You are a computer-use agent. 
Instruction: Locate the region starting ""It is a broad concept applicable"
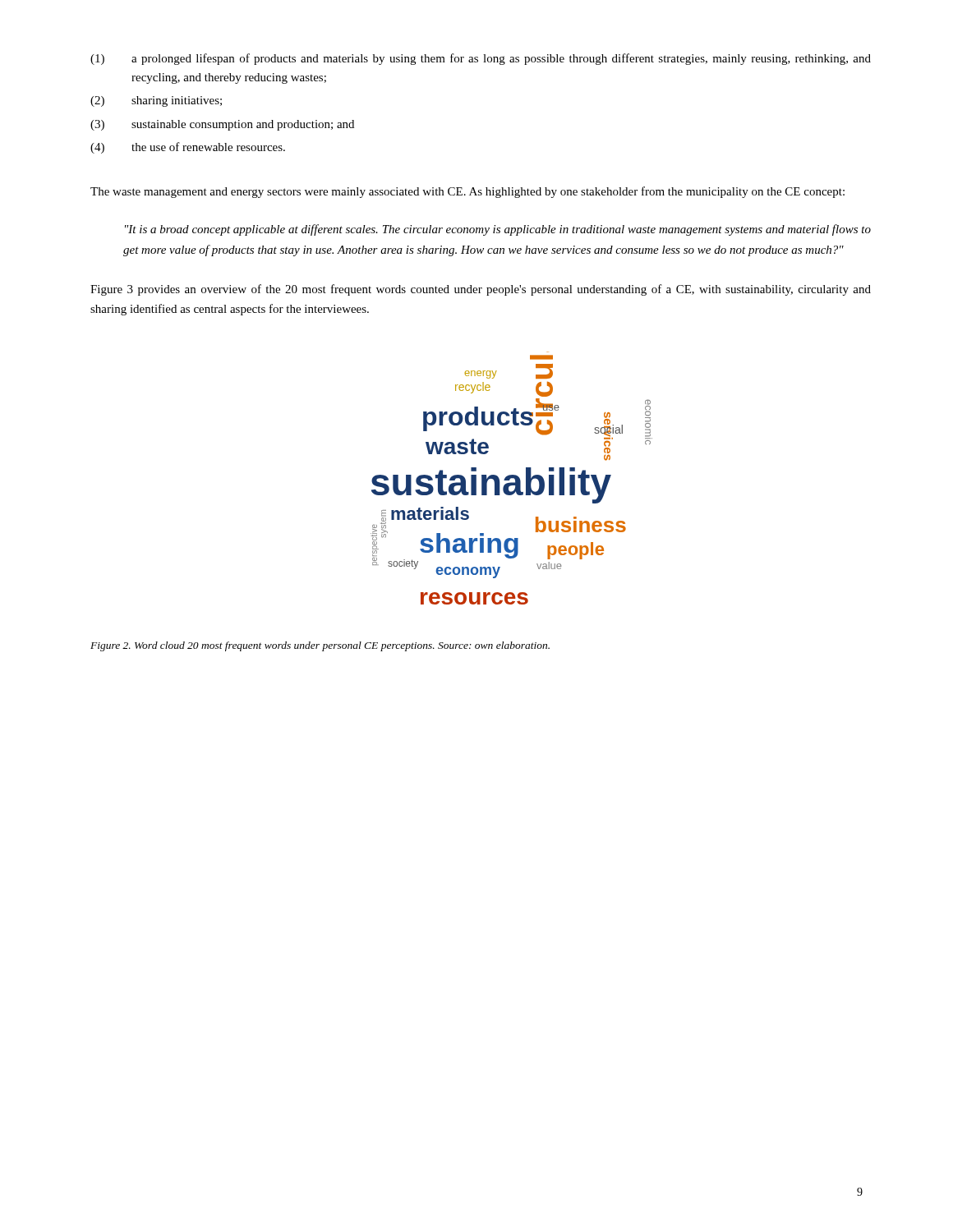coord(497,239)
